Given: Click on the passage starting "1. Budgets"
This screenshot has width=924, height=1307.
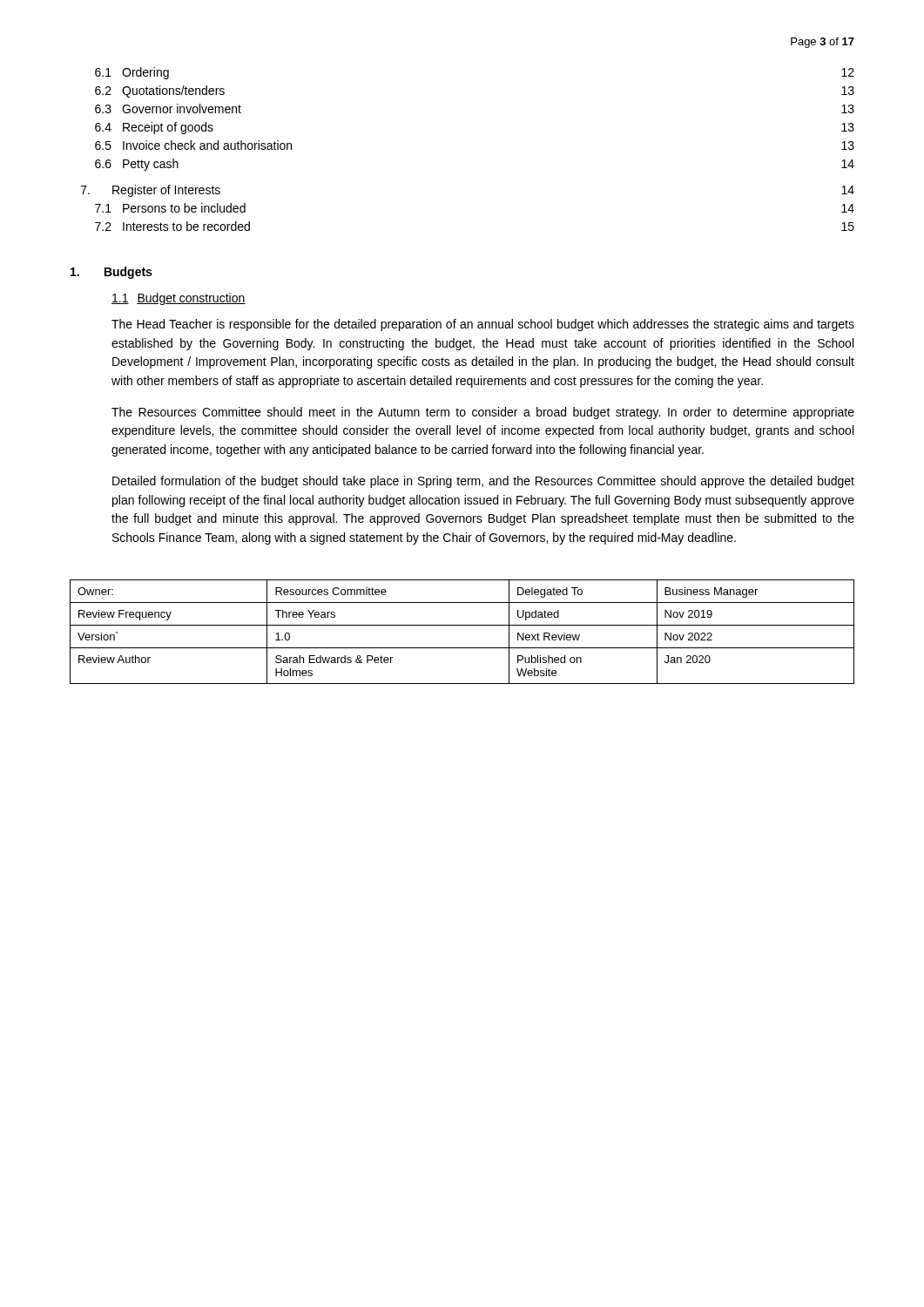Looking at the screenshot, I should pos(111,272).
